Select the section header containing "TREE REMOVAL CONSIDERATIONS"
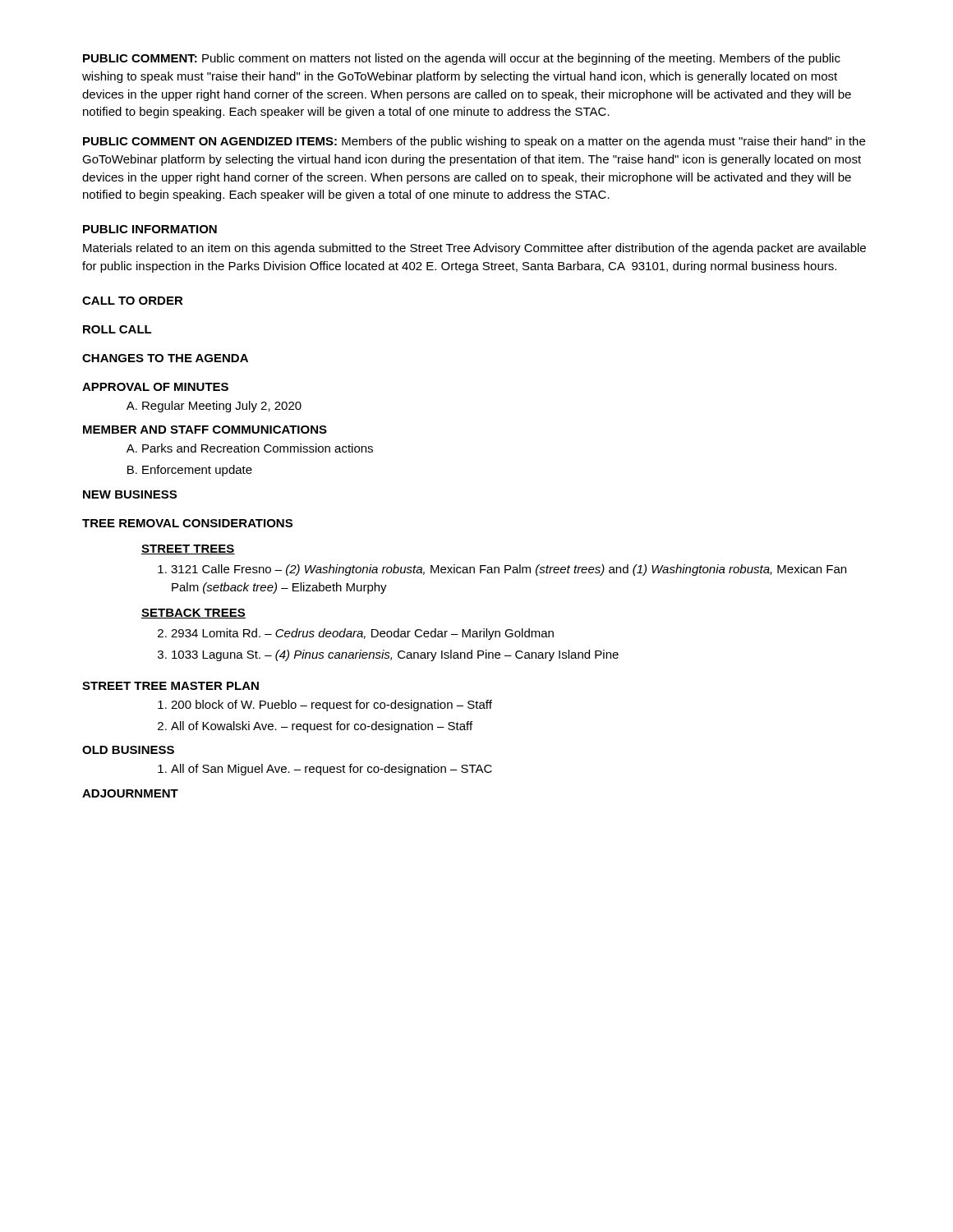 (188, 523)
